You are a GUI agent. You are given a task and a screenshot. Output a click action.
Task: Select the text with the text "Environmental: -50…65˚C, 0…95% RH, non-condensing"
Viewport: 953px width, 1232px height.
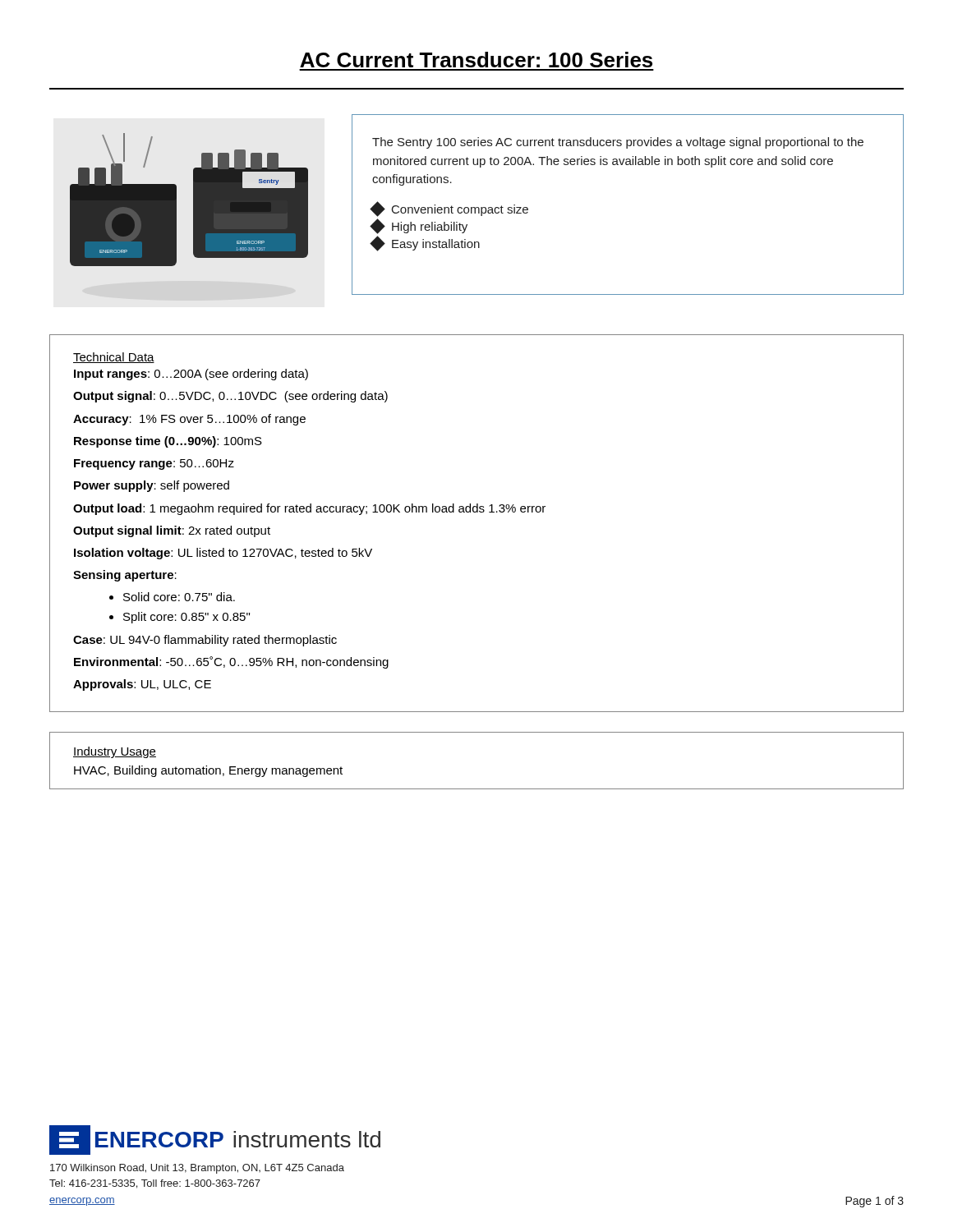pyautogui.click(x=231, y=661)
